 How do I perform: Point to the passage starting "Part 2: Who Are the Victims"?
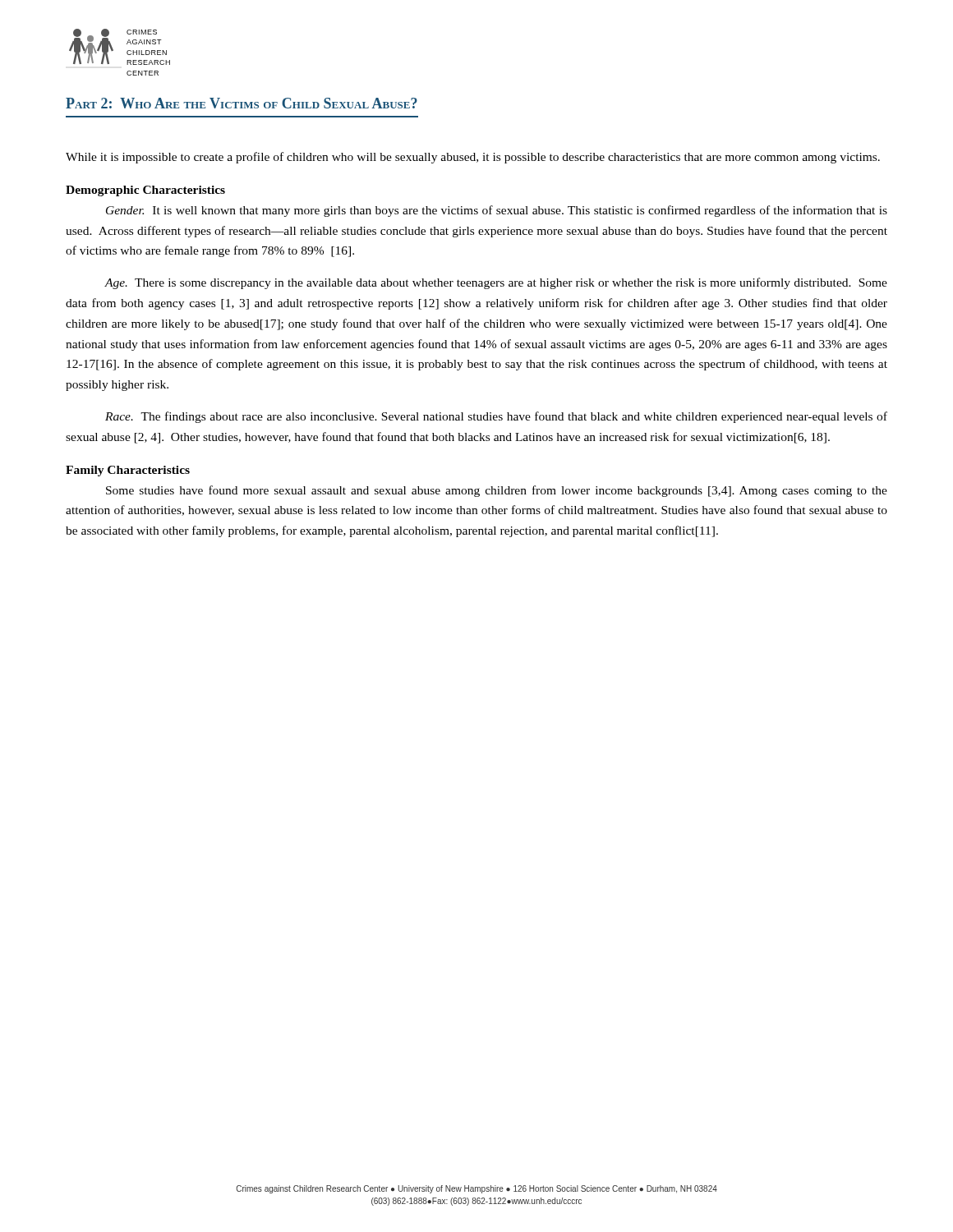pyautogui.click(x=242, y=103)
